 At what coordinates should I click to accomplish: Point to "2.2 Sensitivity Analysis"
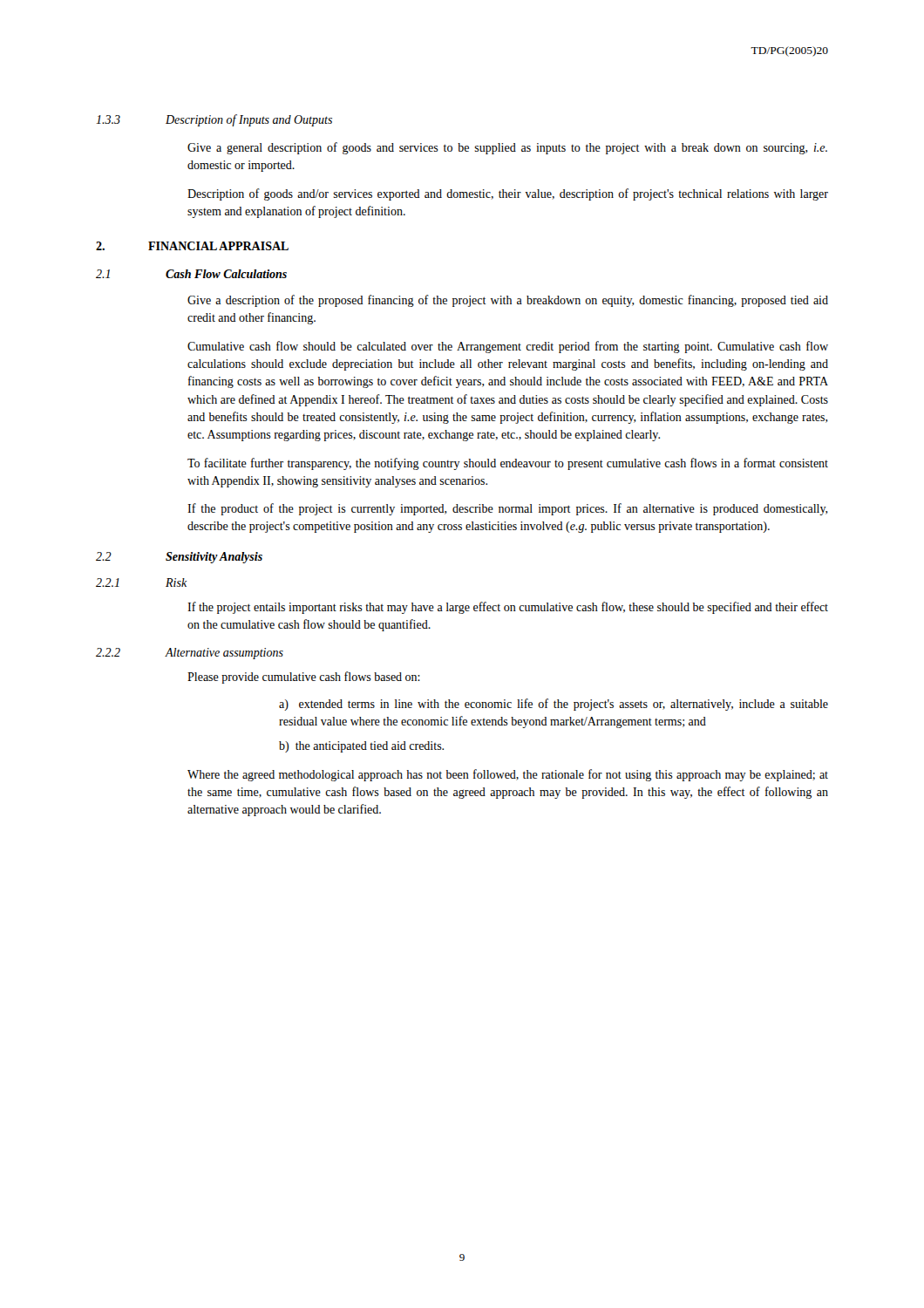(179, 558)
